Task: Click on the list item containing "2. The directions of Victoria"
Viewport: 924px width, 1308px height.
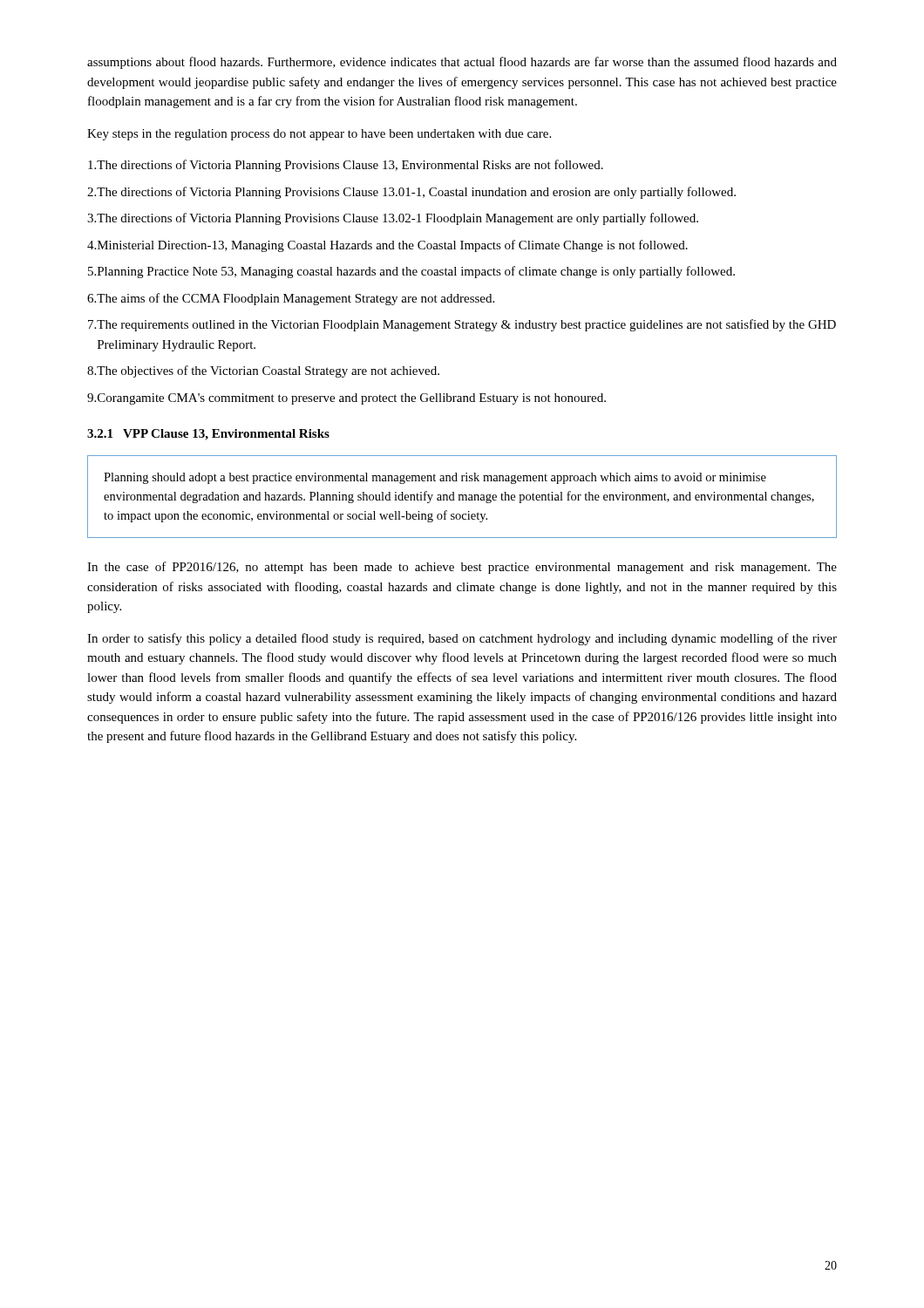Action: pyautogui.click(x=412, y=192)
